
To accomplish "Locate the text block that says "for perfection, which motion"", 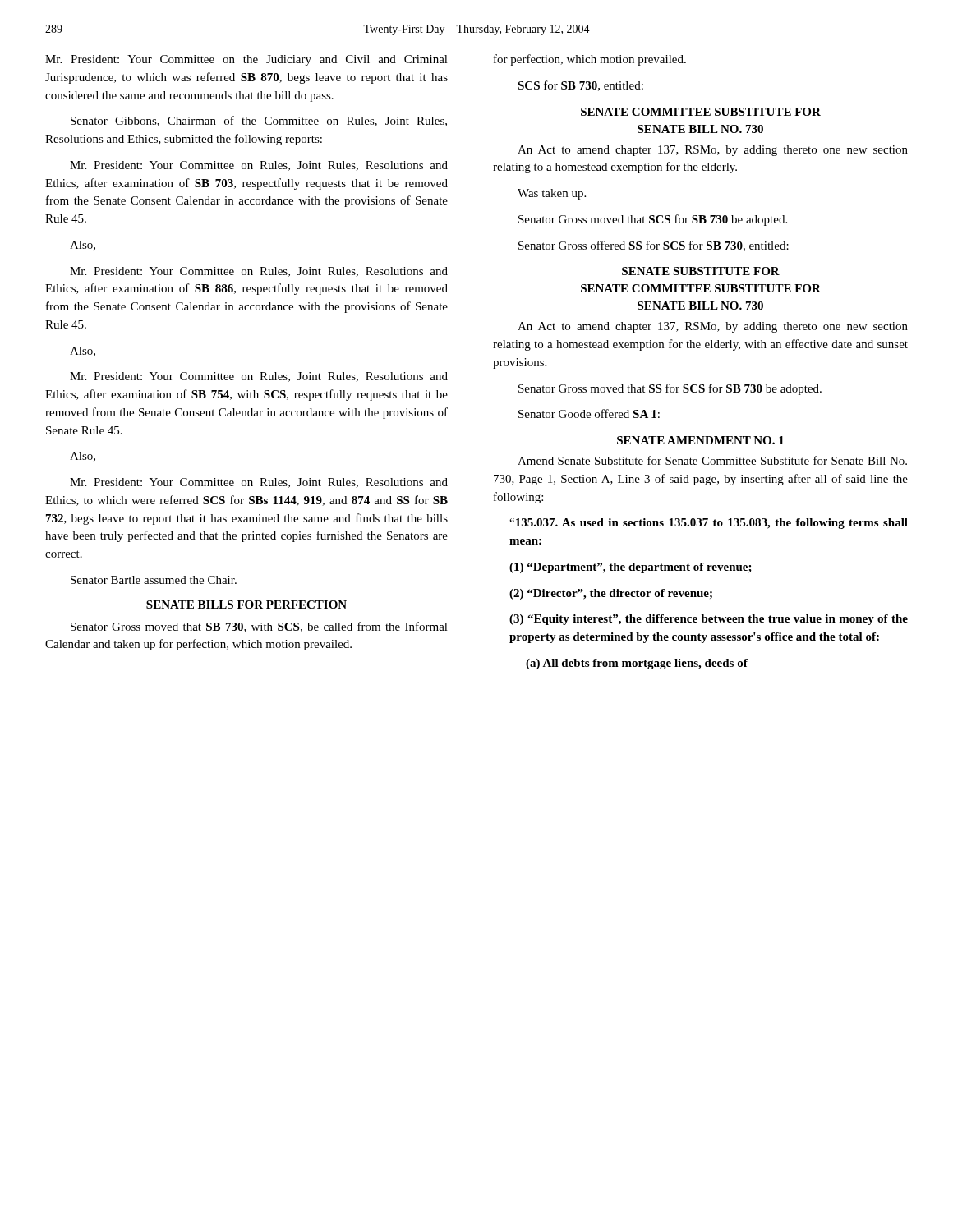I will [590, 59].
